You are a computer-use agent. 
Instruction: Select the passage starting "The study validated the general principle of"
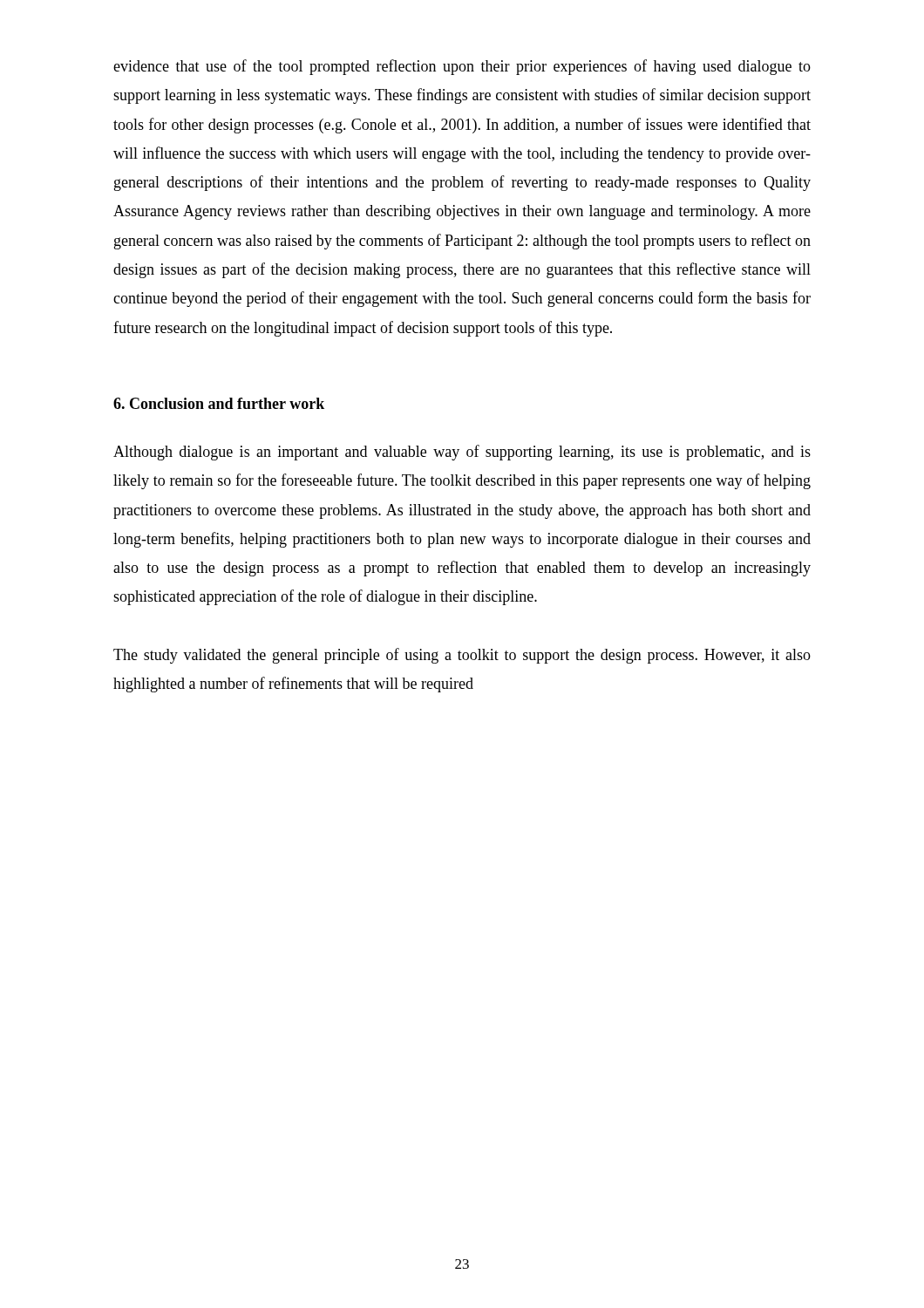pos(462,669)
